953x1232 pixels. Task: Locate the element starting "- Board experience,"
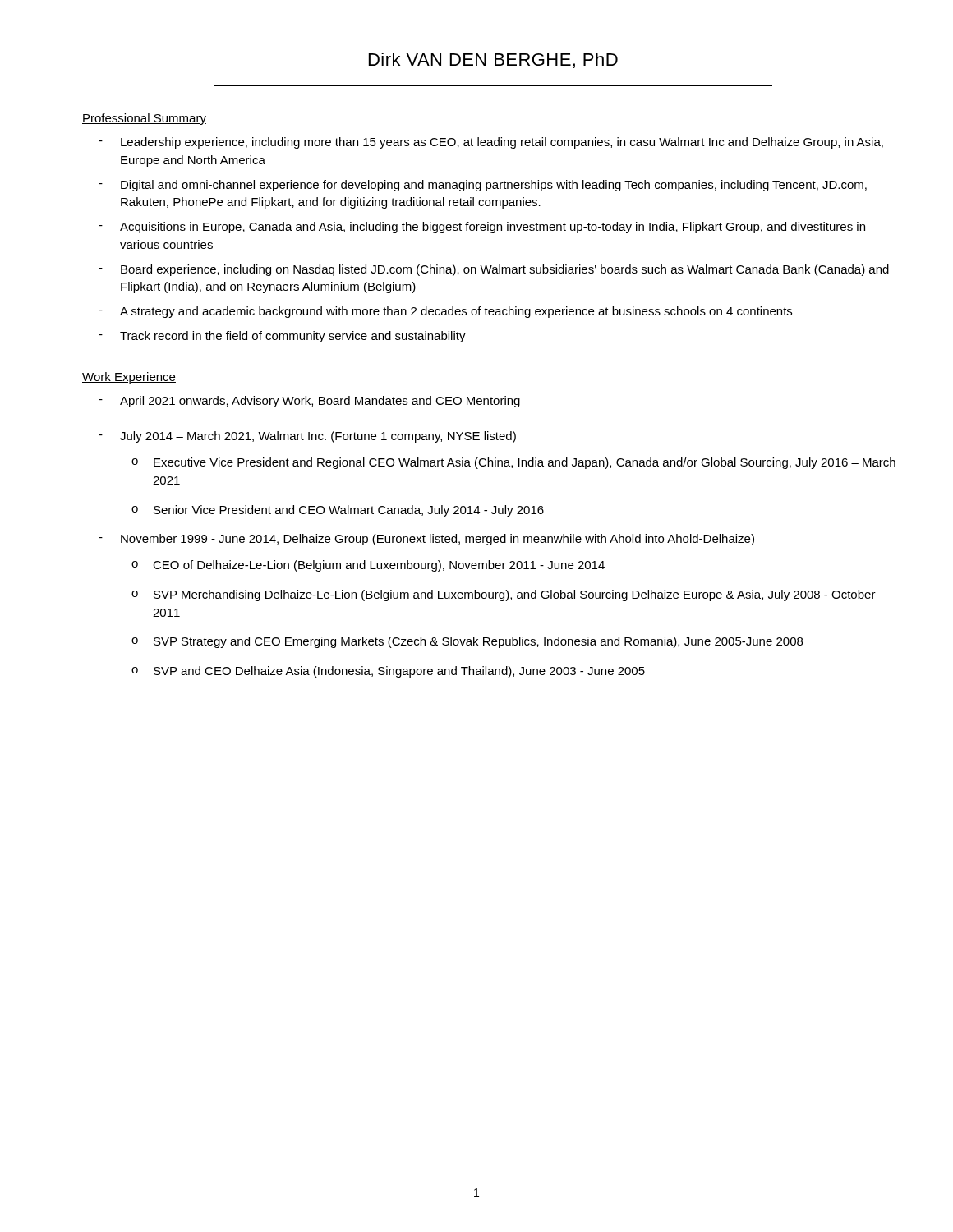pyautogui.click(x=501, y=278)
